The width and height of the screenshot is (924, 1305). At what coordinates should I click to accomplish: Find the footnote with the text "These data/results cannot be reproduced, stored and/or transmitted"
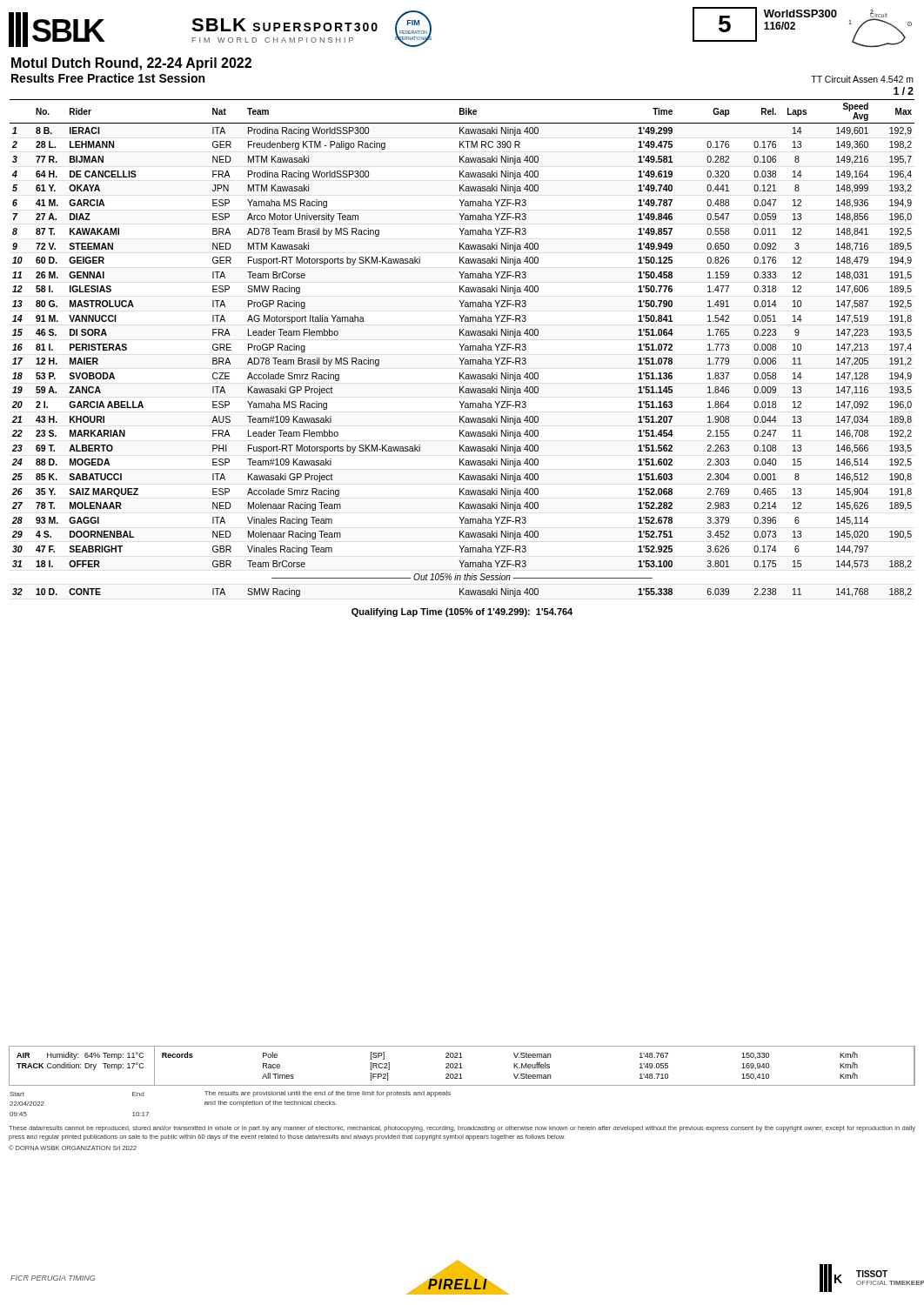[462, 1132]
